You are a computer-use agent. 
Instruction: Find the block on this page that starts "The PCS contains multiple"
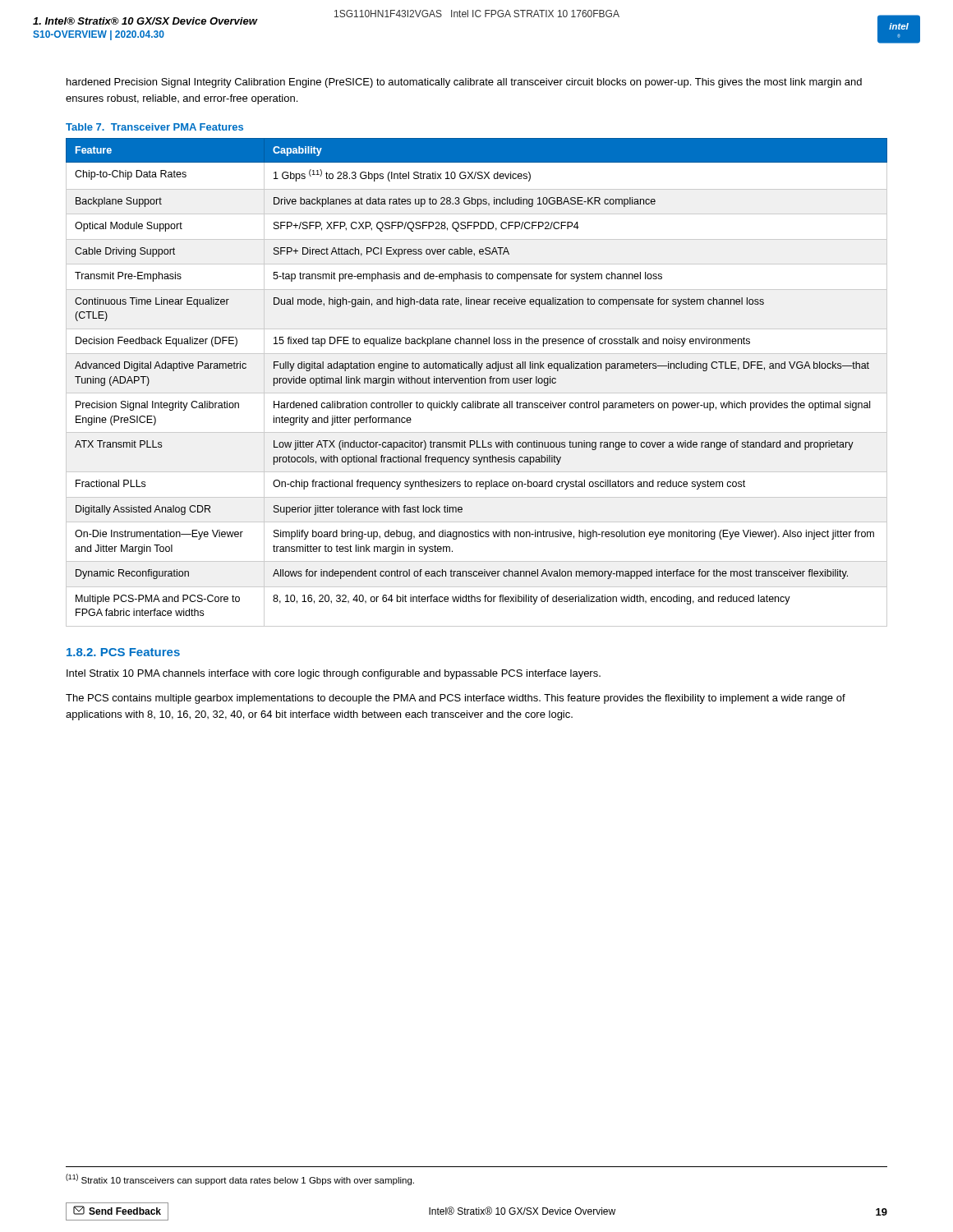click(455, 706)
